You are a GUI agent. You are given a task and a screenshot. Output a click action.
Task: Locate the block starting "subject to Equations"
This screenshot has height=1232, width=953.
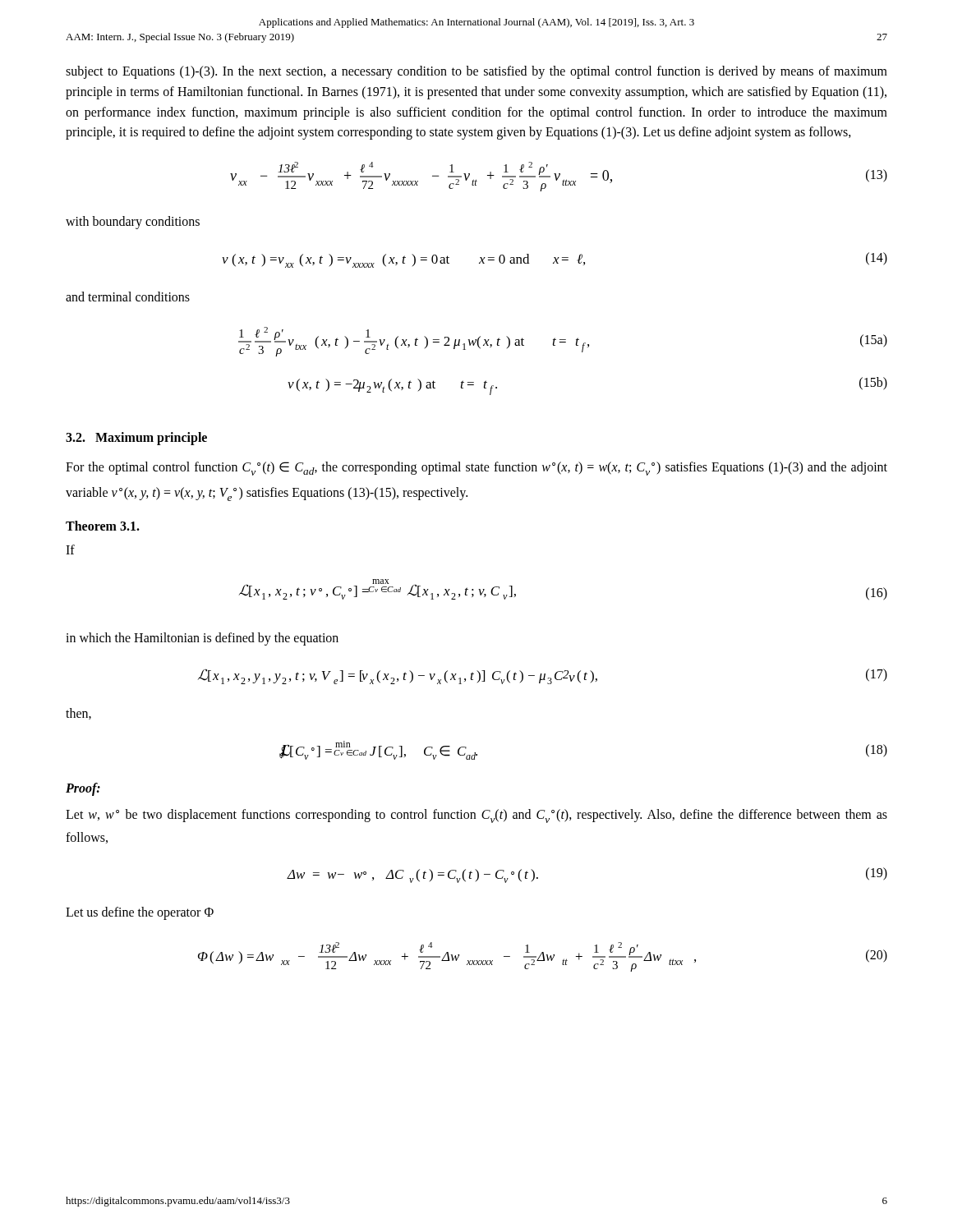pyautogui.click(x=476, y=102)
